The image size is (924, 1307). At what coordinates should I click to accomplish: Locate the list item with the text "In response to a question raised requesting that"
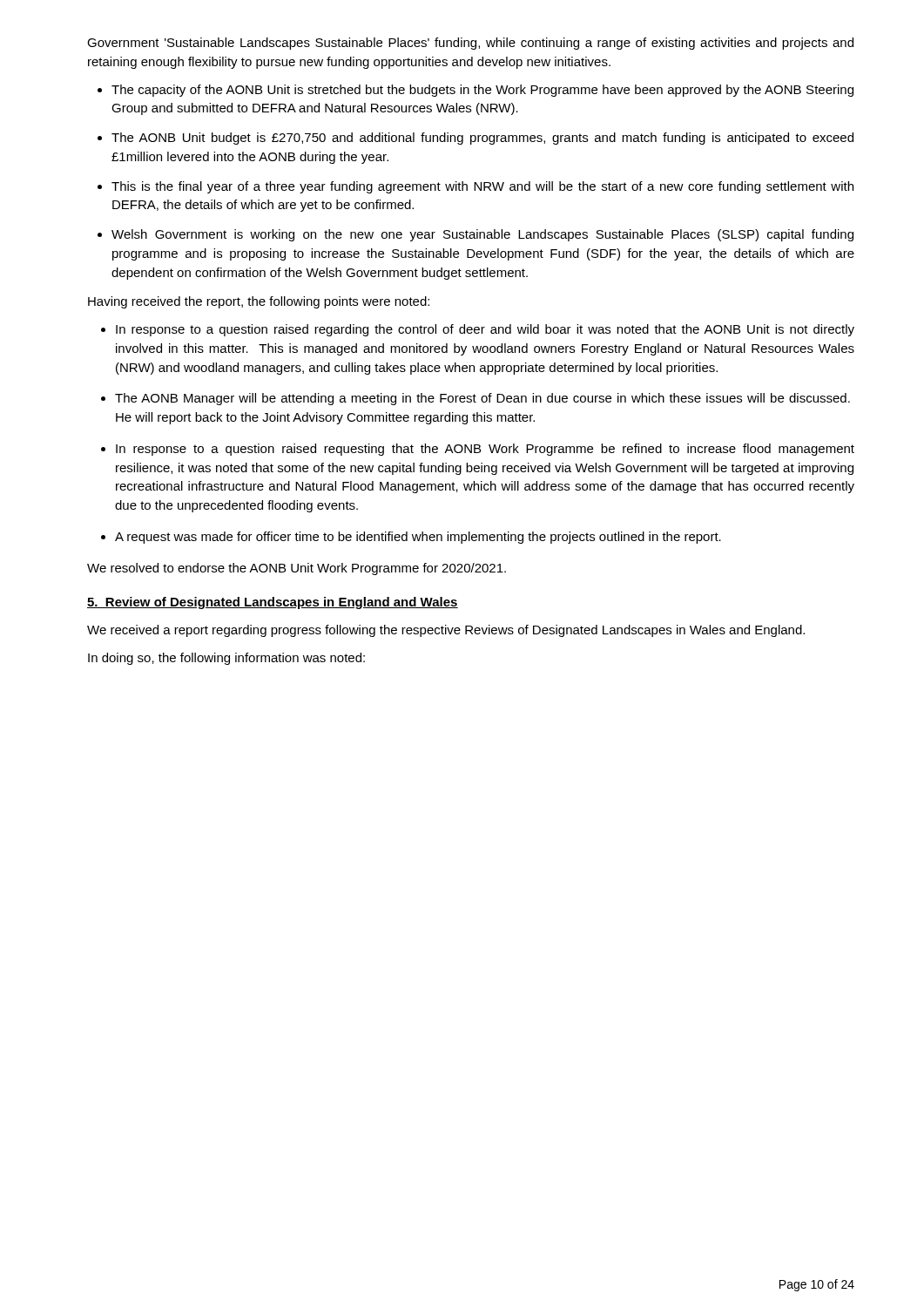(x=485, y=477)
